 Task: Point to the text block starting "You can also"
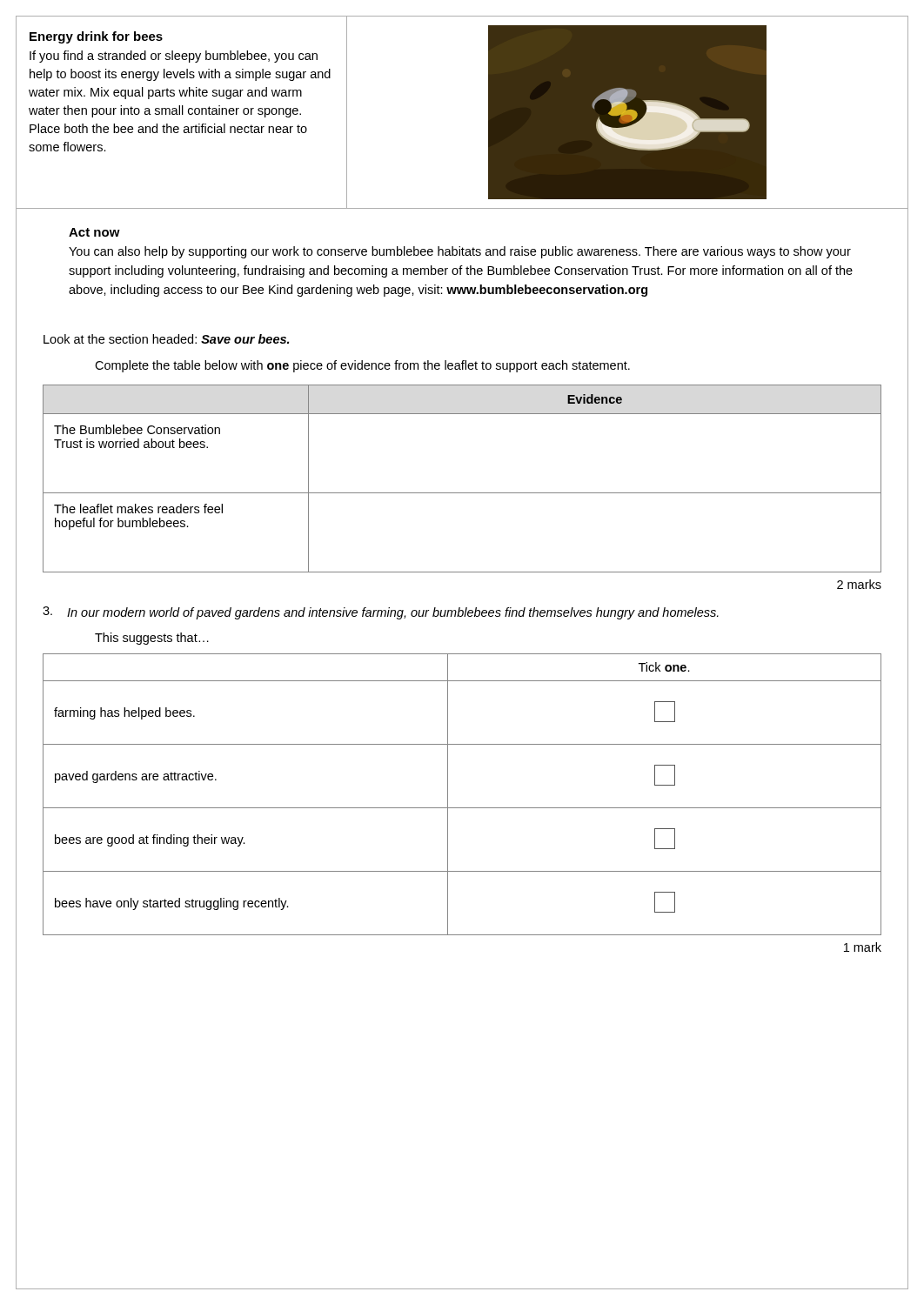click(x=462, y=271)
